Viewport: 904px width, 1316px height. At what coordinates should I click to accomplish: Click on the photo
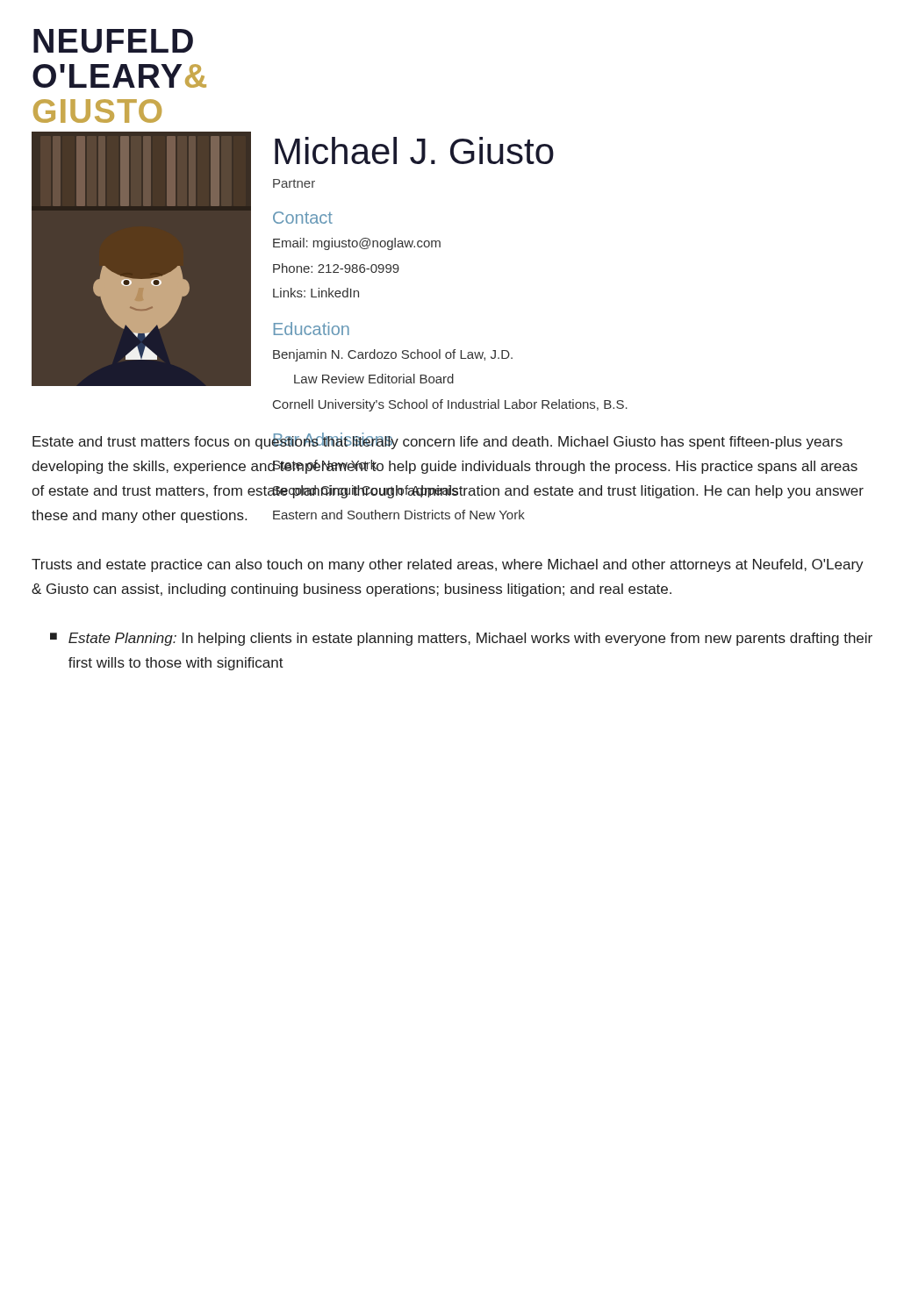coord(141,259)
